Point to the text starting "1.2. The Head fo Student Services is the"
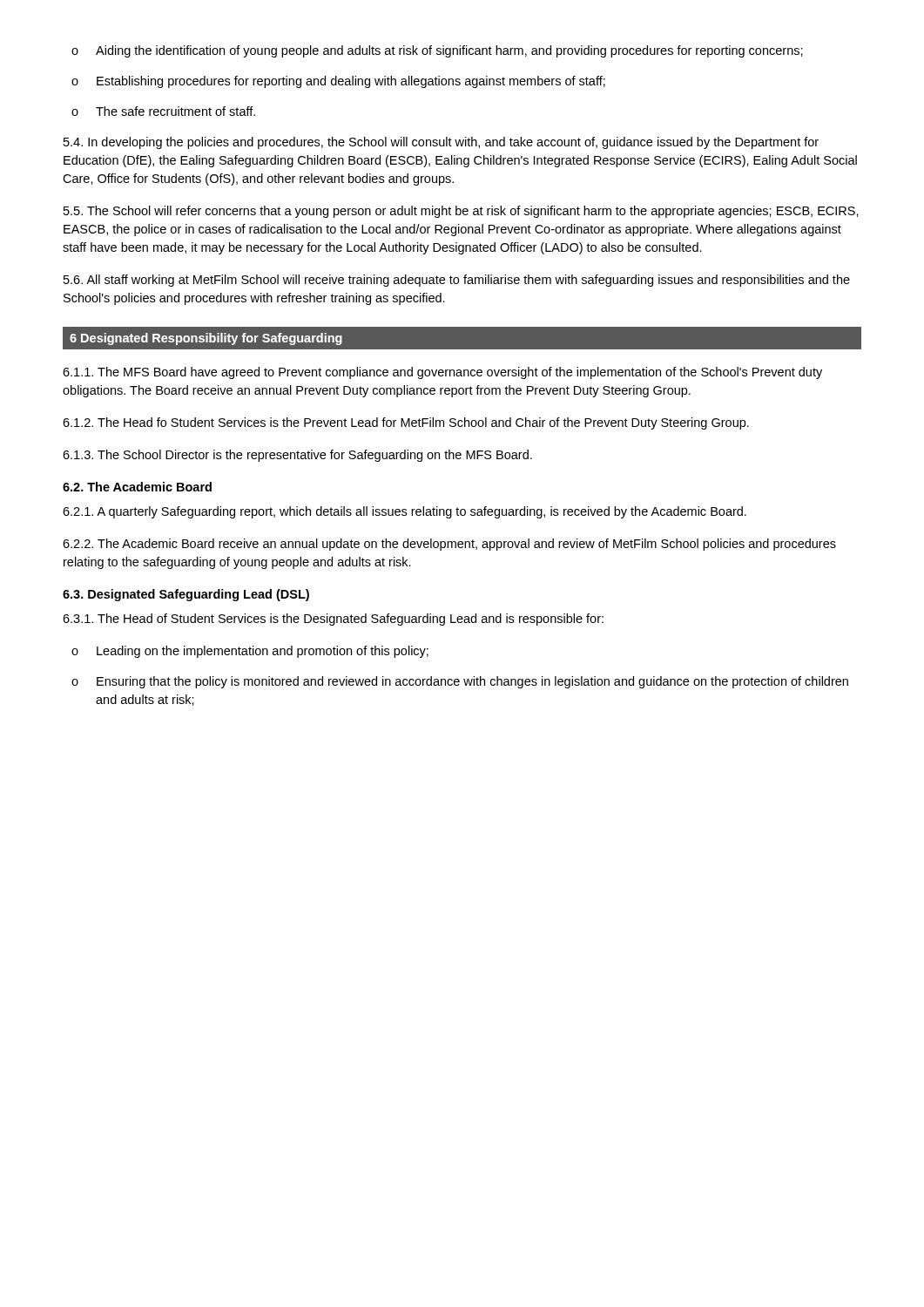The height and width of the screenshot is (1307, 924). 406,423
